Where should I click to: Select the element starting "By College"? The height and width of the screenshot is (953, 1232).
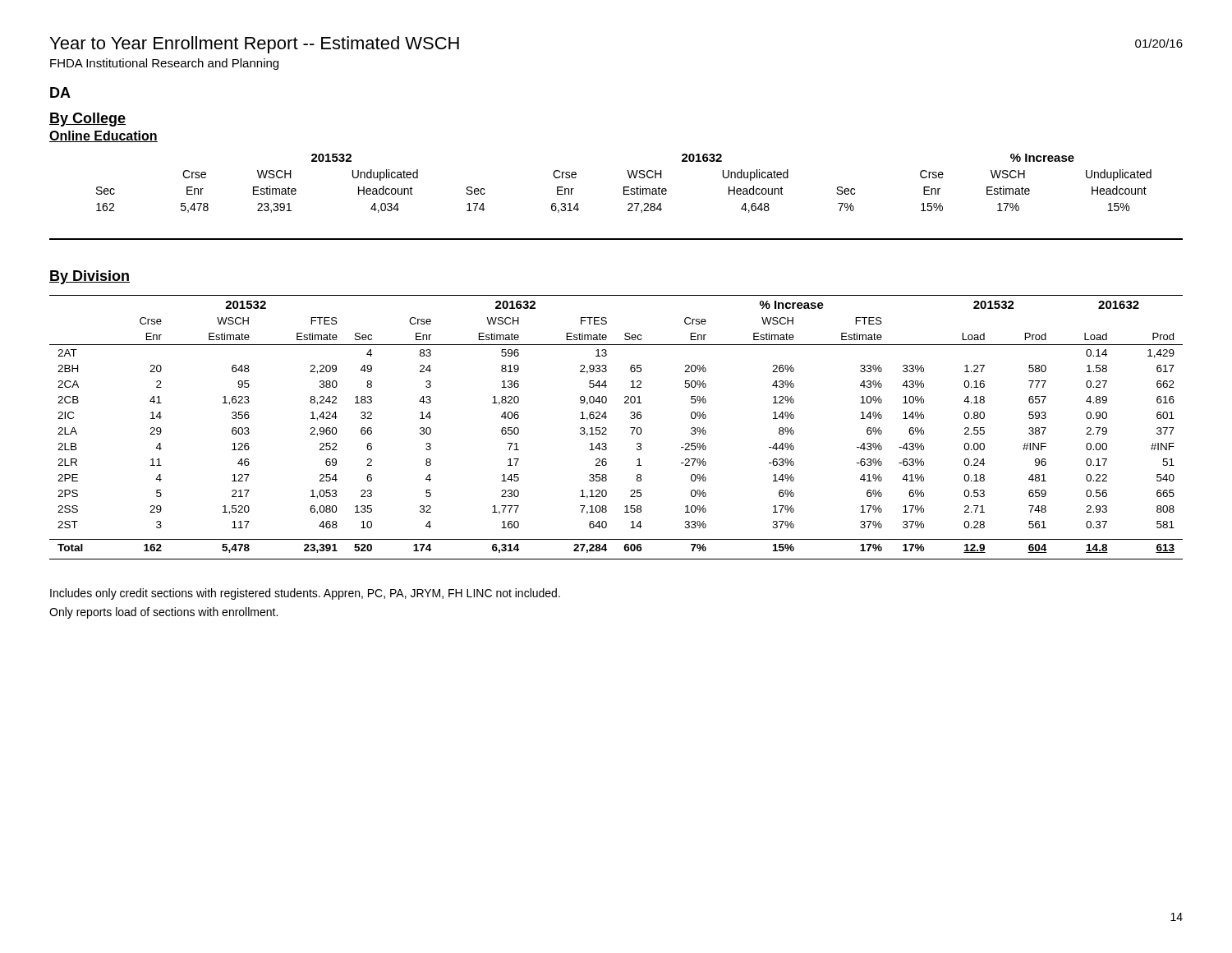pos(87,118)
